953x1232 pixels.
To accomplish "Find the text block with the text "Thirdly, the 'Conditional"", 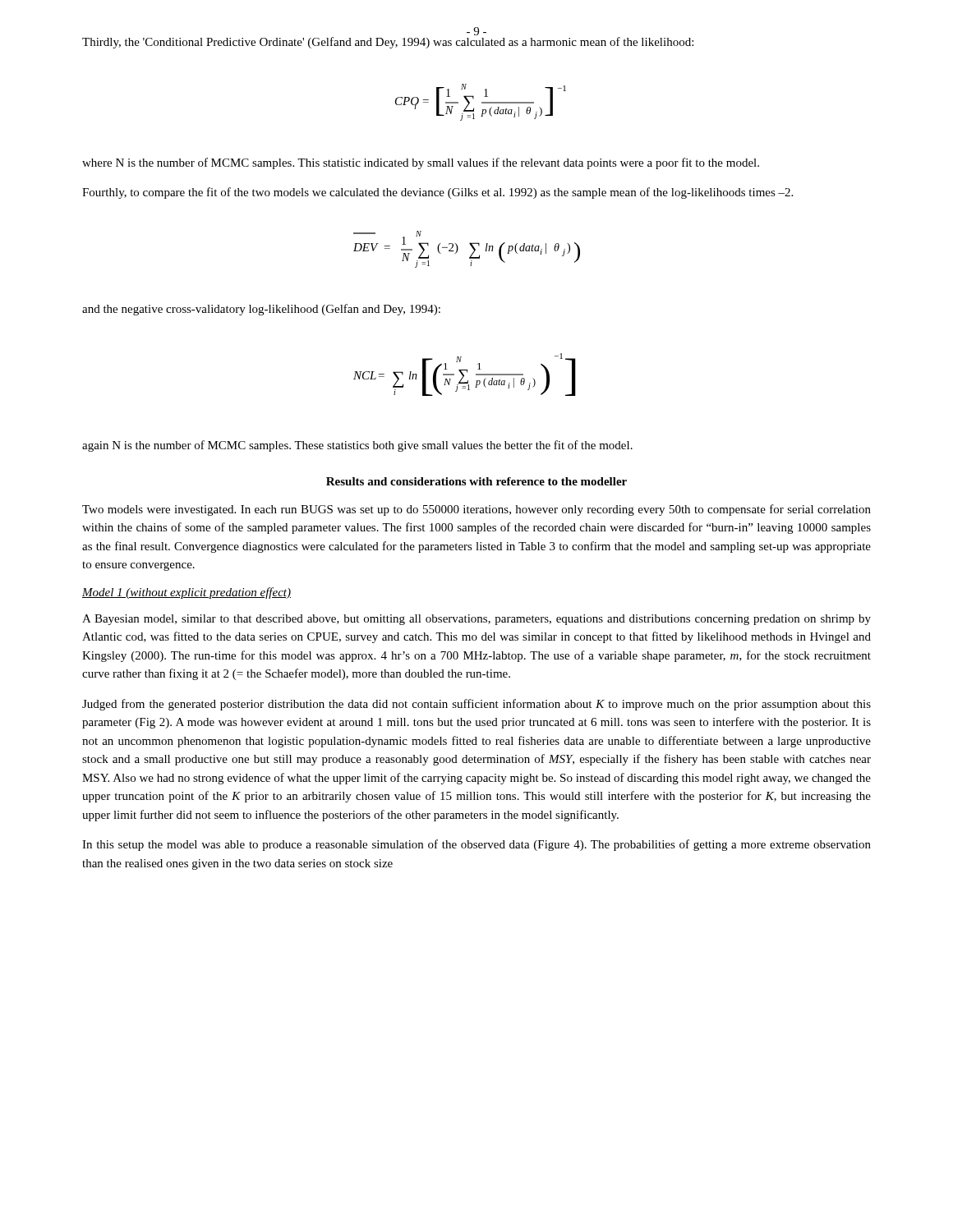I will pos(476,42).
